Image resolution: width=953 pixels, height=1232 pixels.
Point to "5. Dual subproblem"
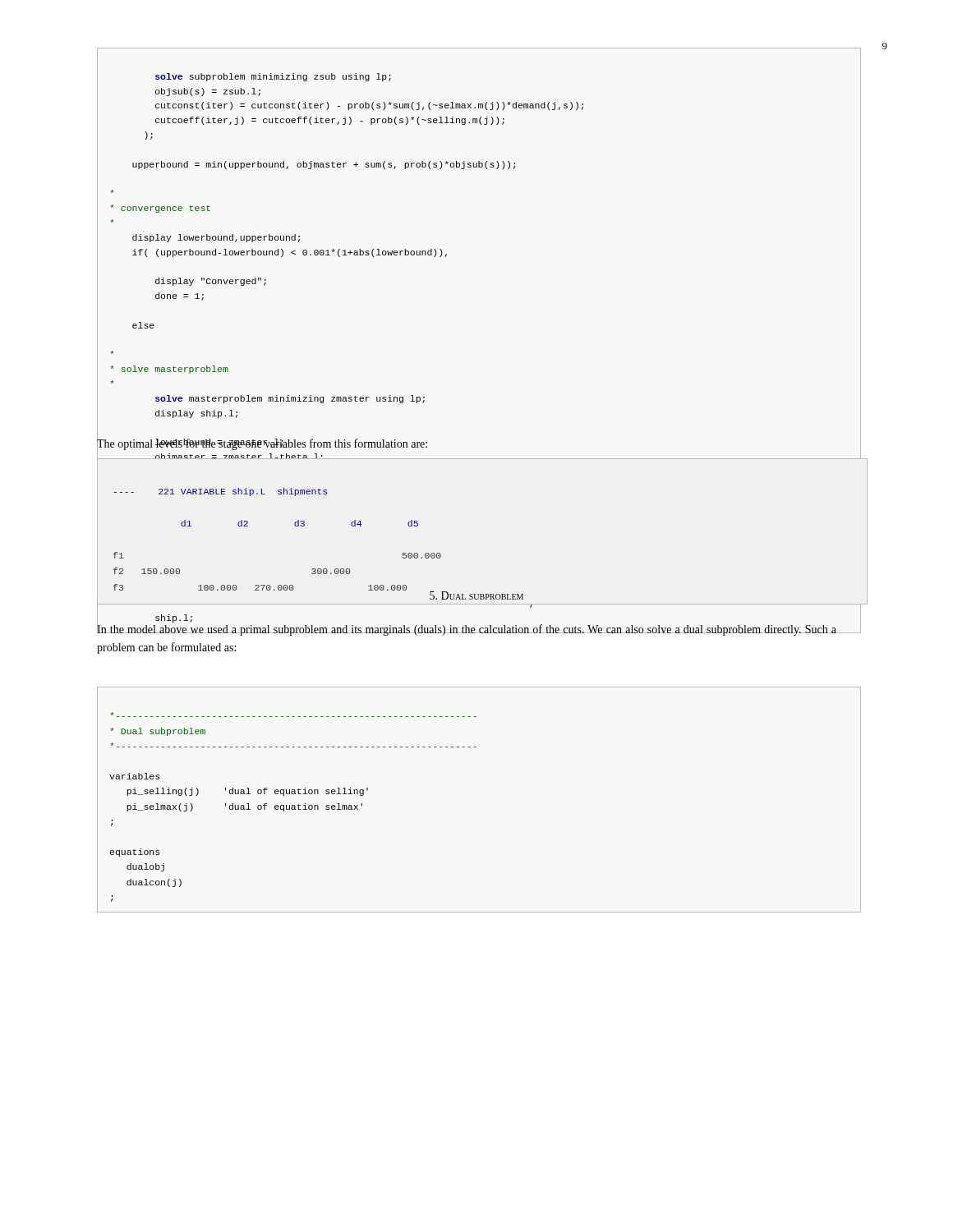(x=476, y=596)
